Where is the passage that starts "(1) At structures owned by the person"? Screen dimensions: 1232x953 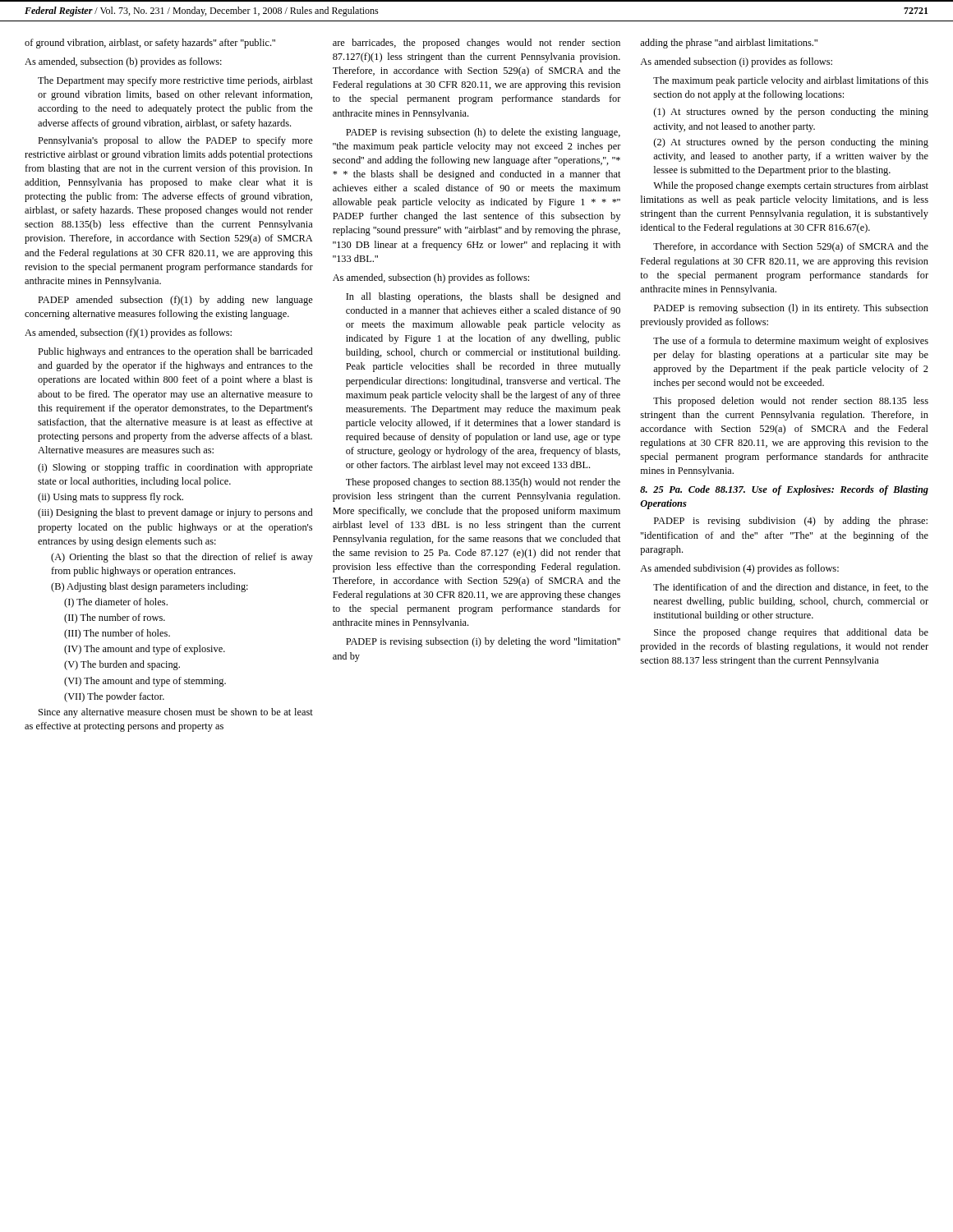(791, 120)
